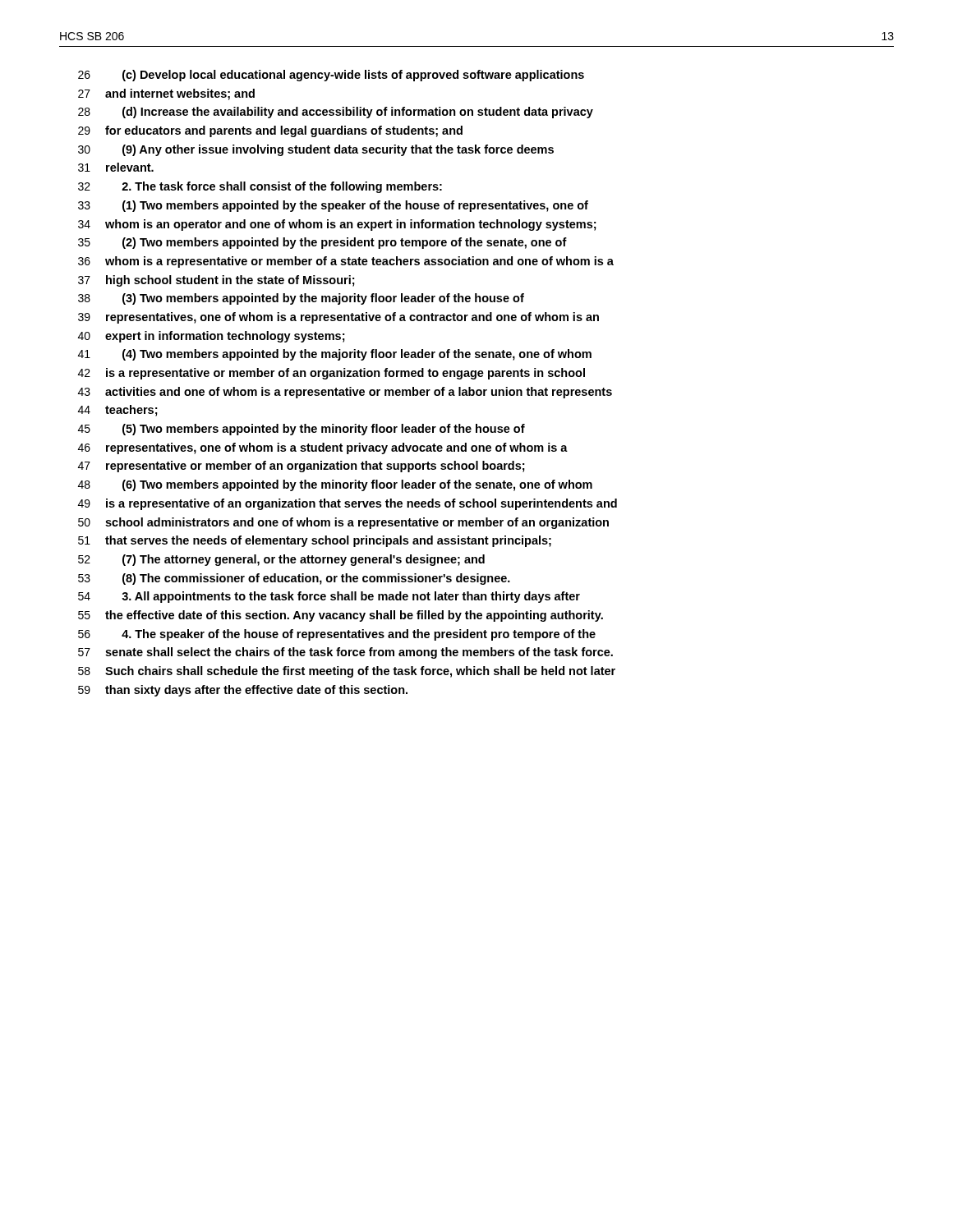Where is the passage that starts "59 than sixty days after the"?

[243, 691]
